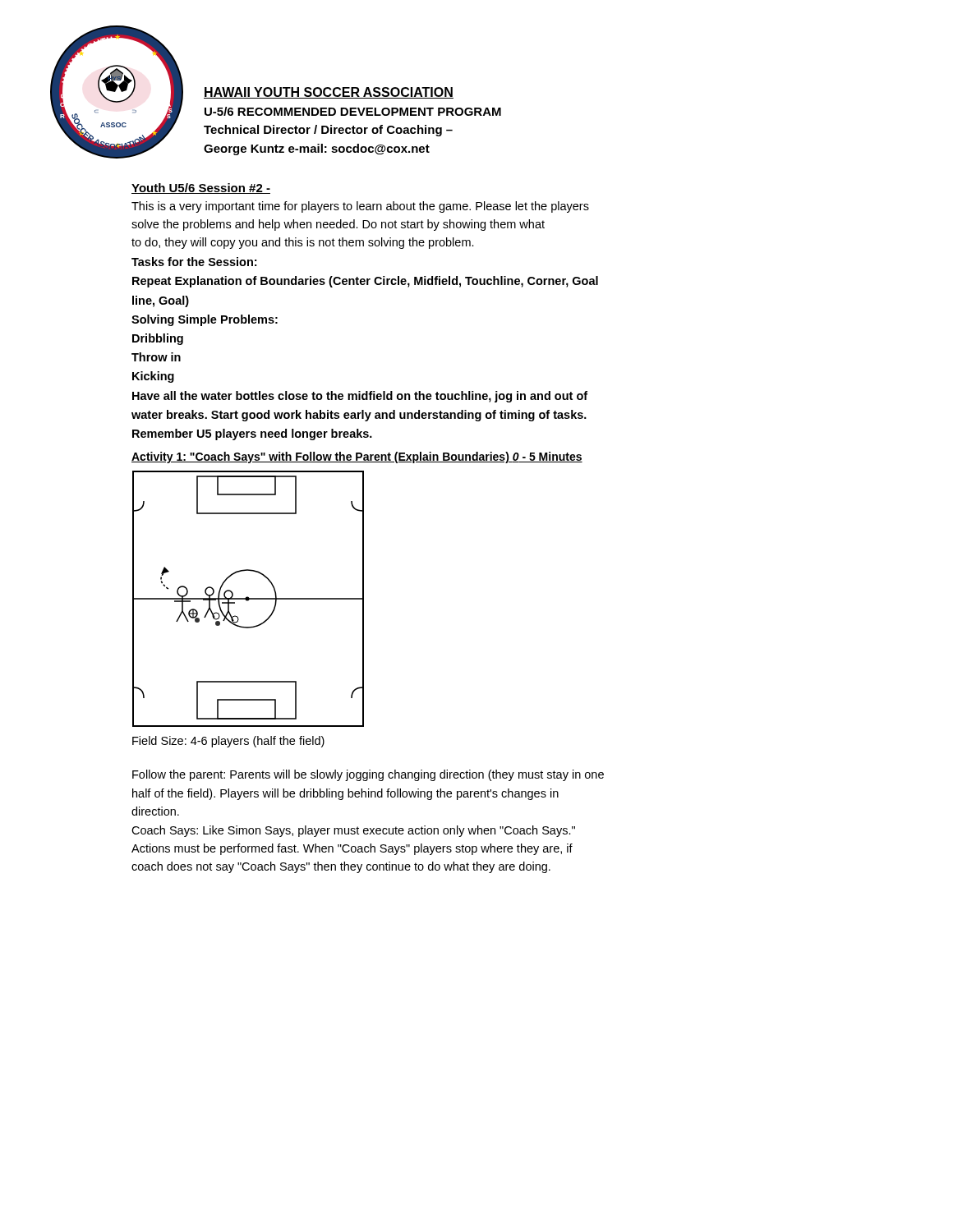
Task: Find the text starting "Activity 1: "Coach Says""
Action: pyautogui.click(x=357, y=457)
